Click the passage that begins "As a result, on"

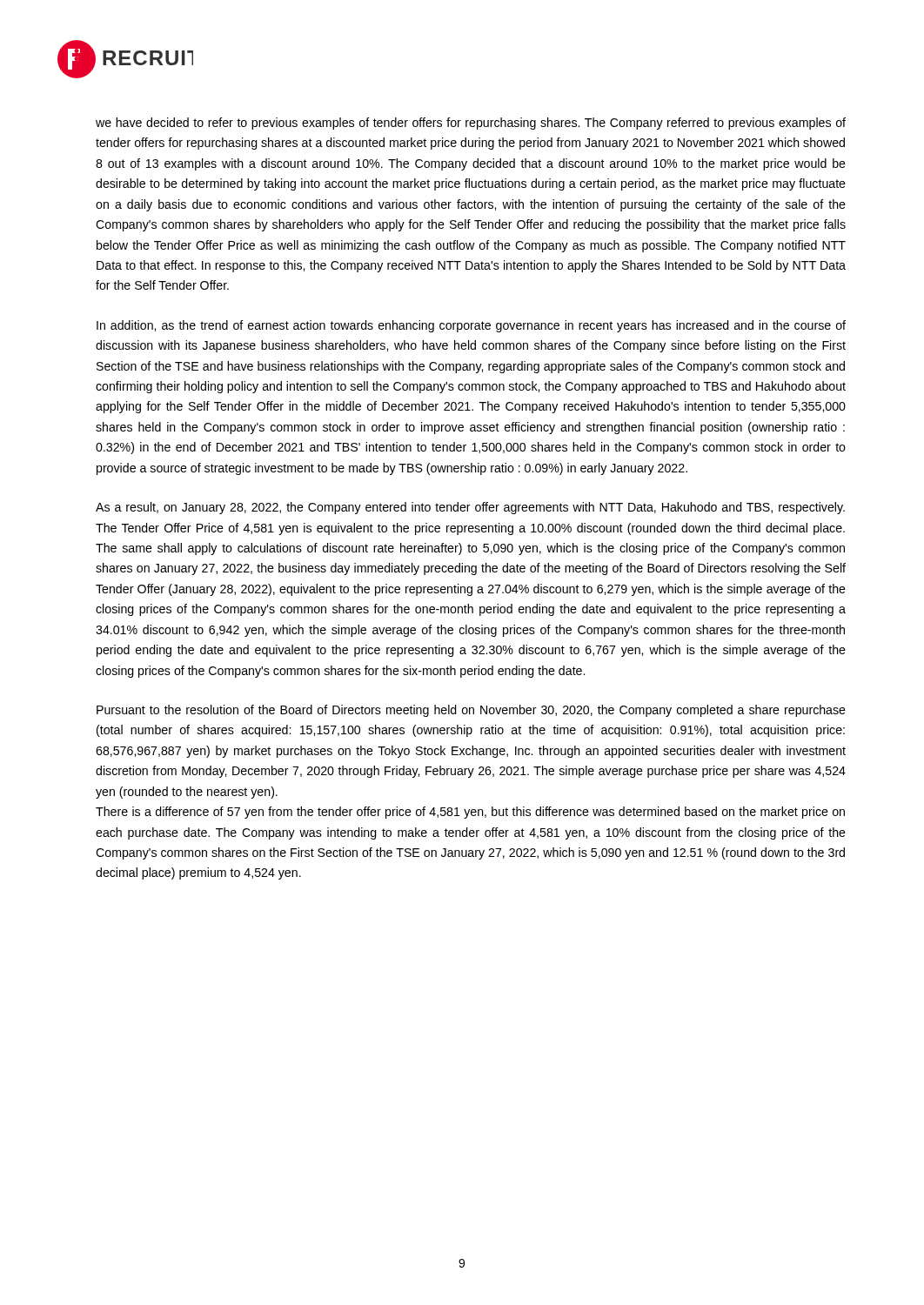[471, 589]
